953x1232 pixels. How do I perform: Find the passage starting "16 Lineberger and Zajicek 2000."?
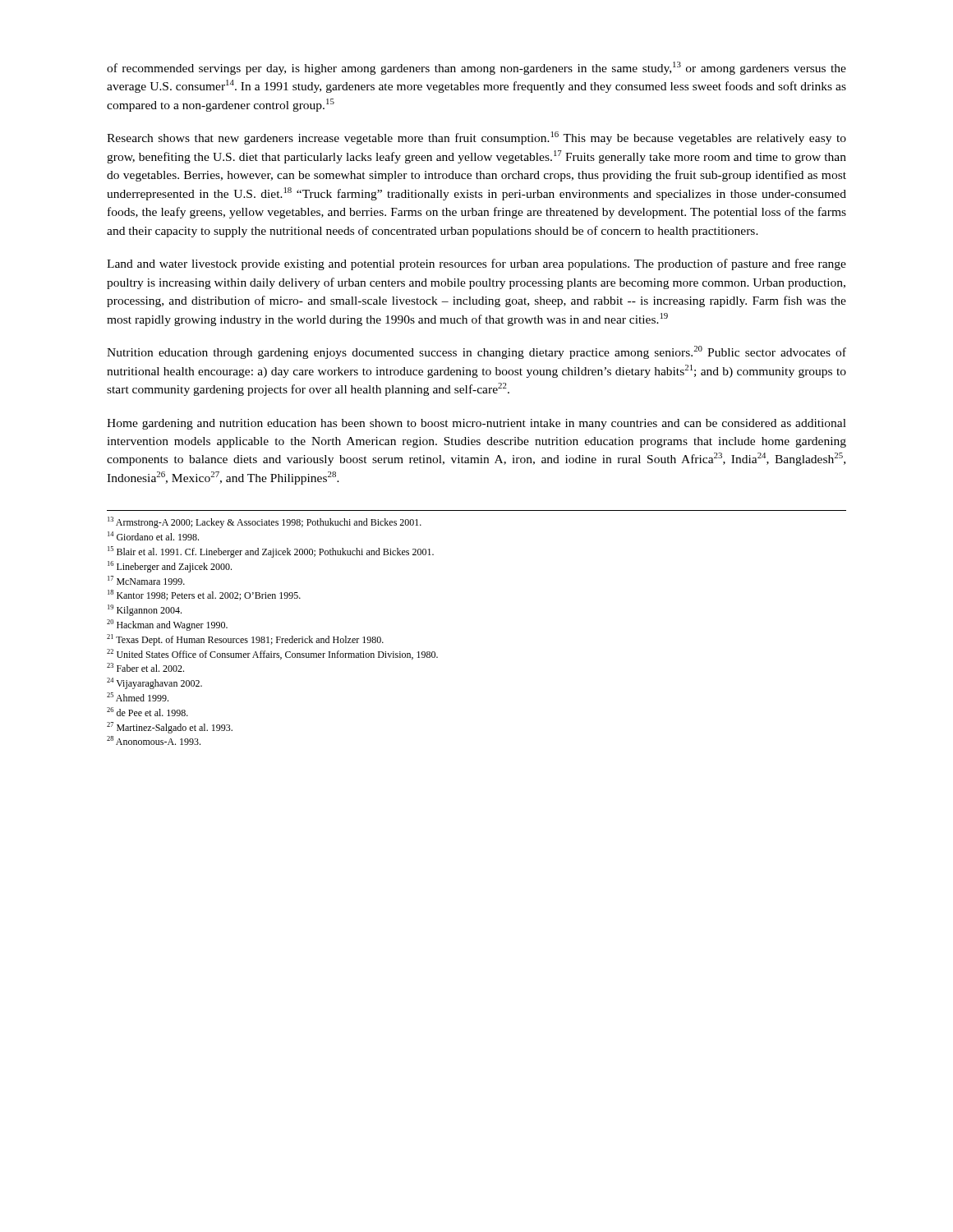coord(170,566)
